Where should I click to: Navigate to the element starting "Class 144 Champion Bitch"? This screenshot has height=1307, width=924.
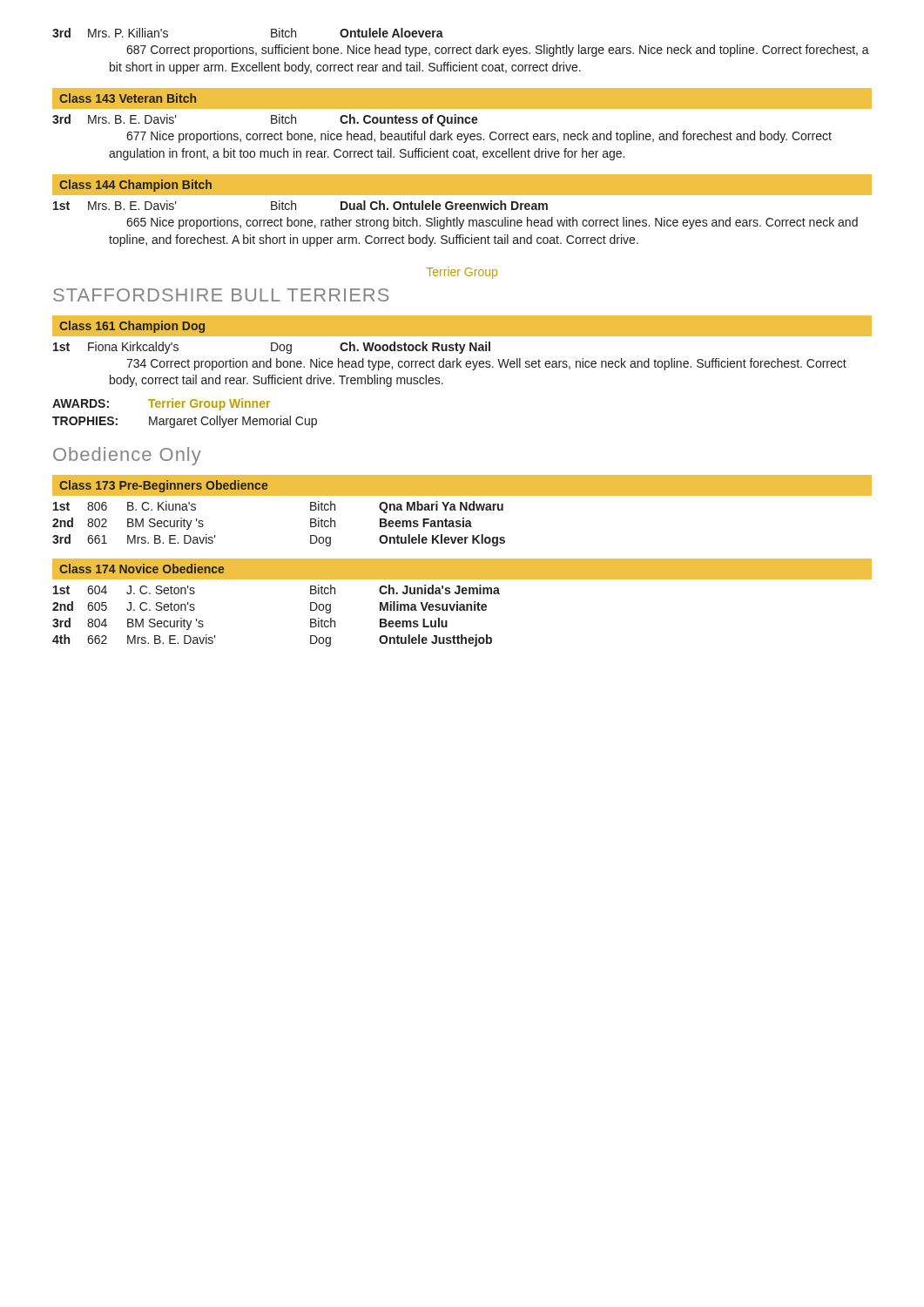[462, 185]
